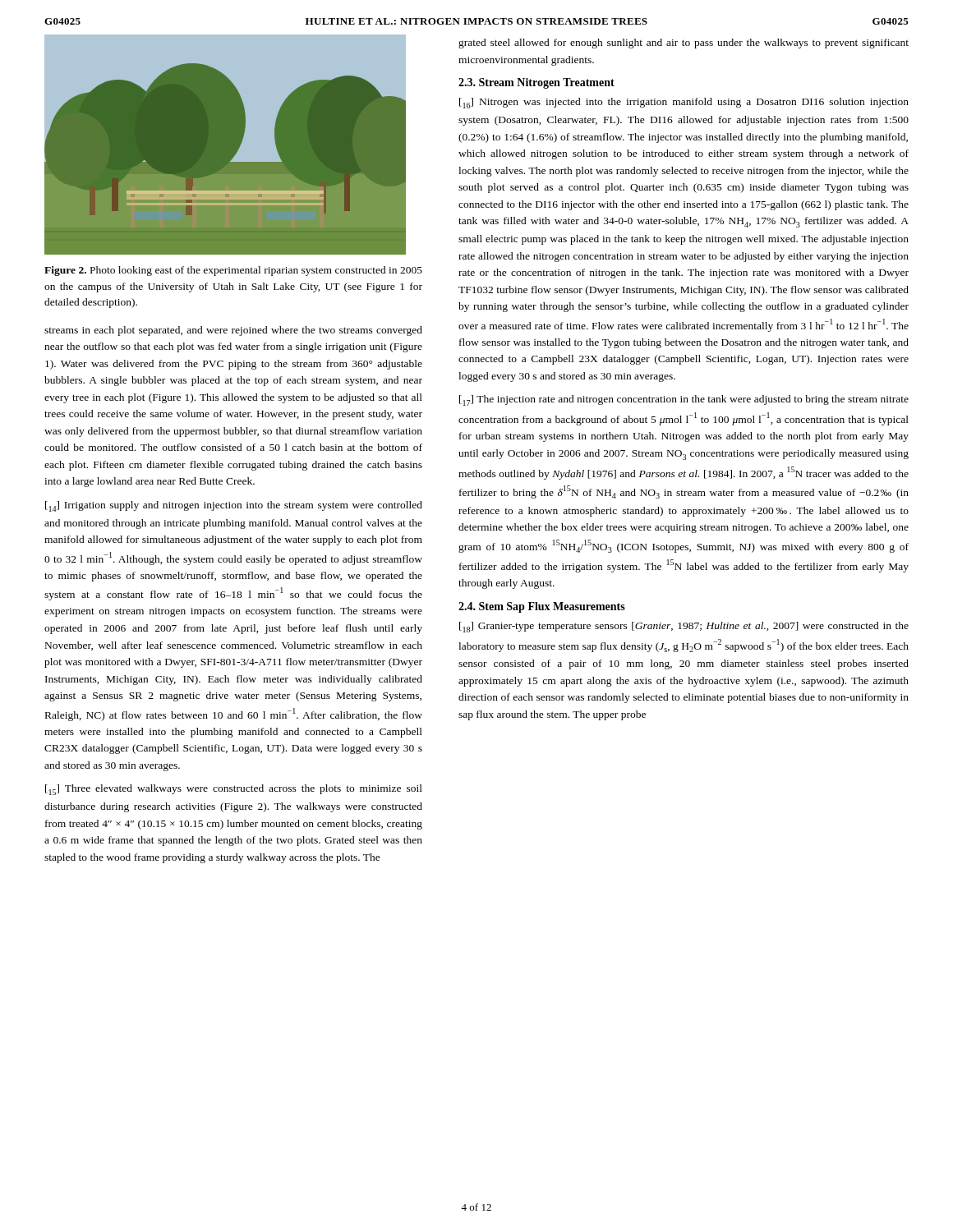Find the text block that says "[18] Granier-type temperature sensors [Granier, 1987;"

point(683,670)
